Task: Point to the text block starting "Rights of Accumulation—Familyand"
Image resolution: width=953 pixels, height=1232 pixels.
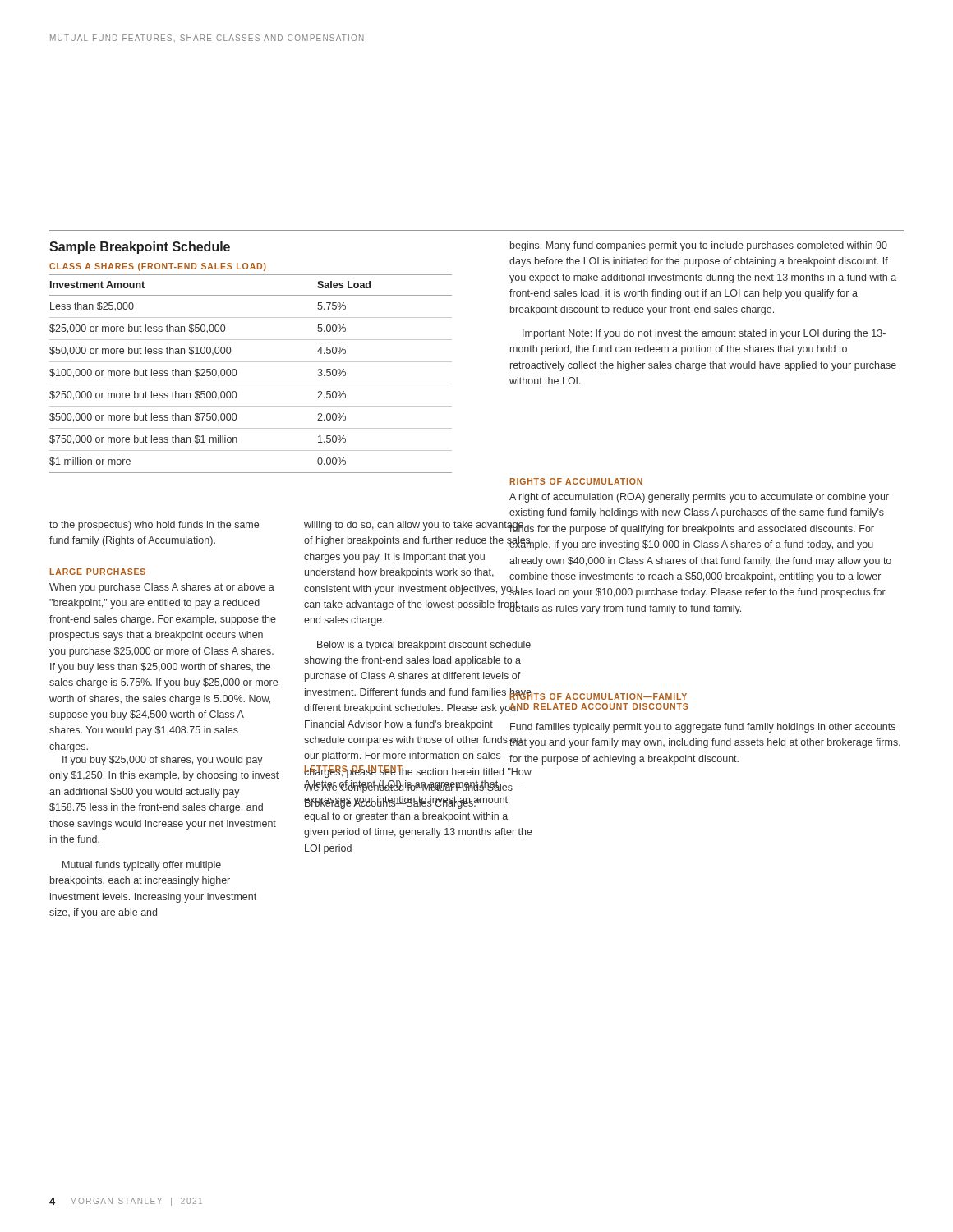Action: pyautogui.click(x=598, y=695)
